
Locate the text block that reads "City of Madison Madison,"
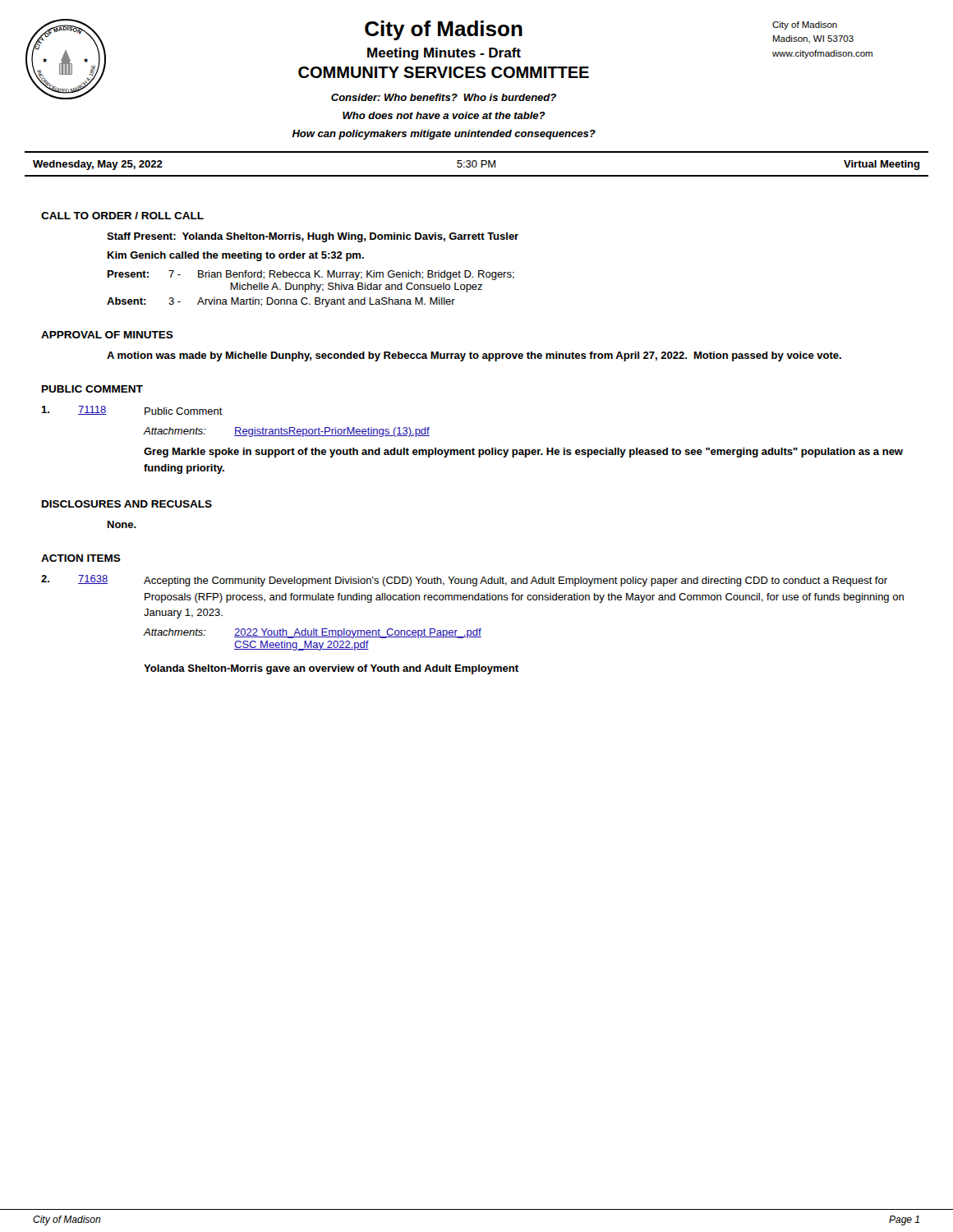(823, 39)
